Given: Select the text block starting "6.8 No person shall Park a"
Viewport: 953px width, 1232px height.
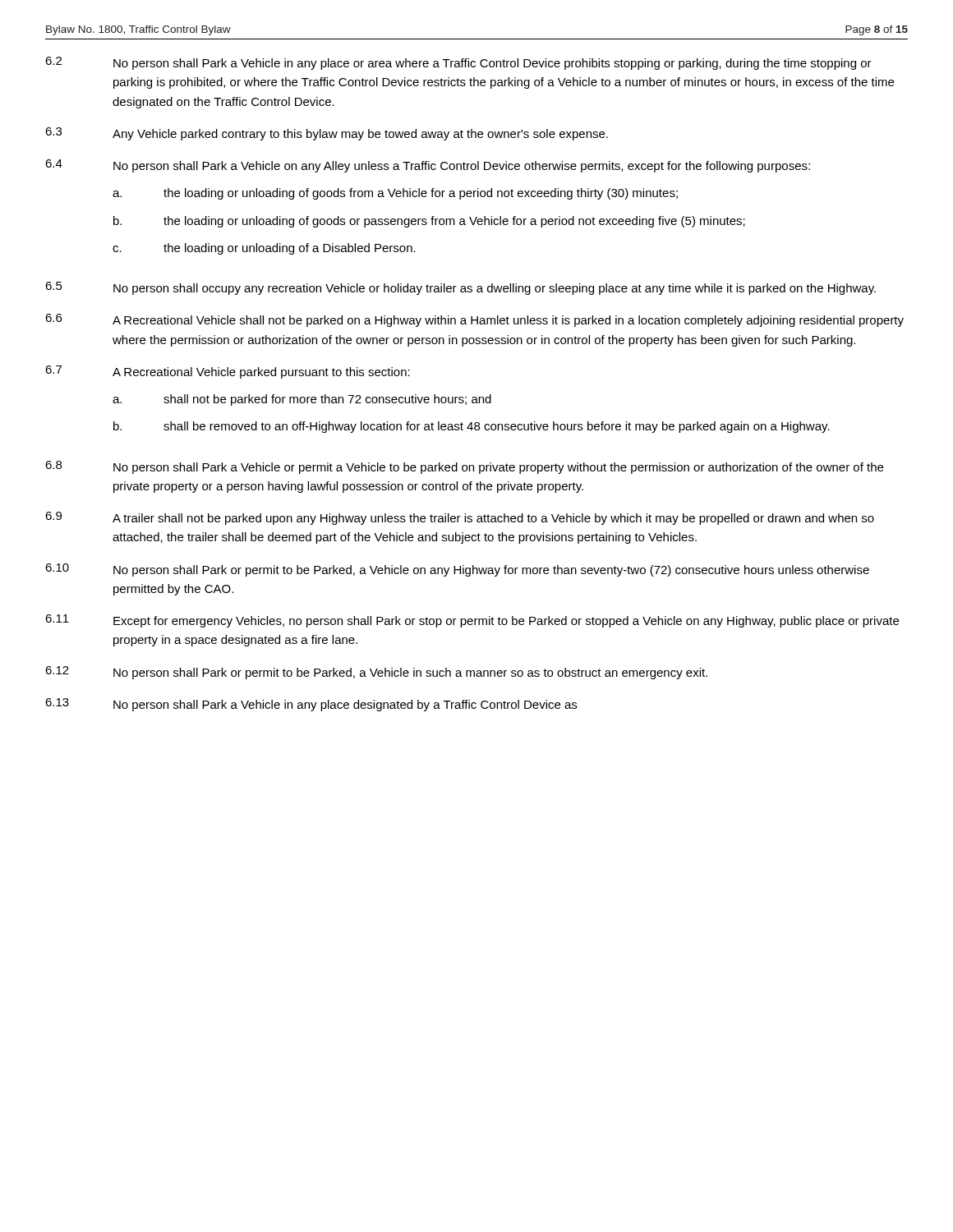Looking at the screenshot, I should (476, 476).
